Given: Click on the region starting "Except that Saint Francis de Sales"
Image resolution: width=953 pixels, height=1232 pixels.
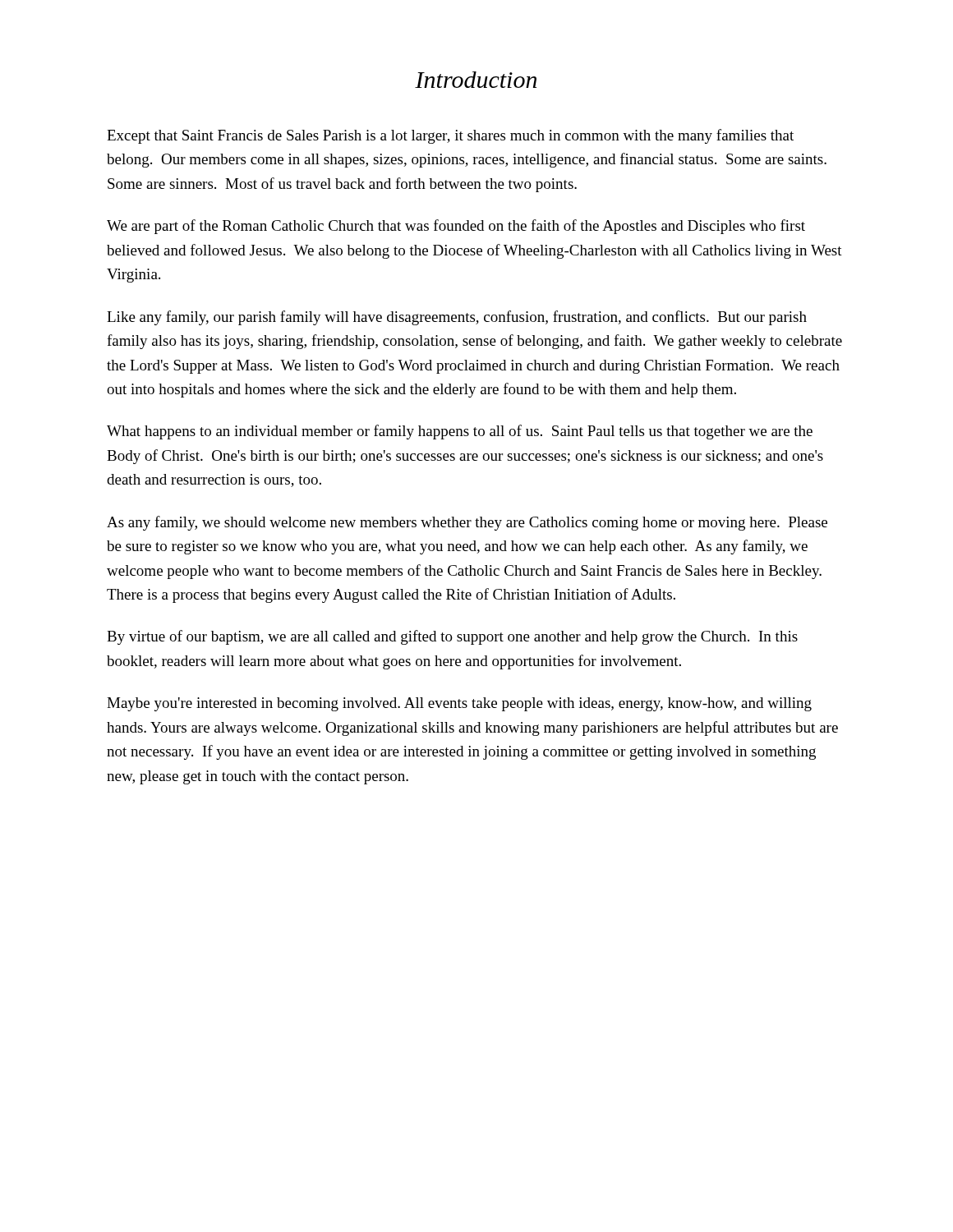Looking at the screenshot, I should (x=469, y=159).
